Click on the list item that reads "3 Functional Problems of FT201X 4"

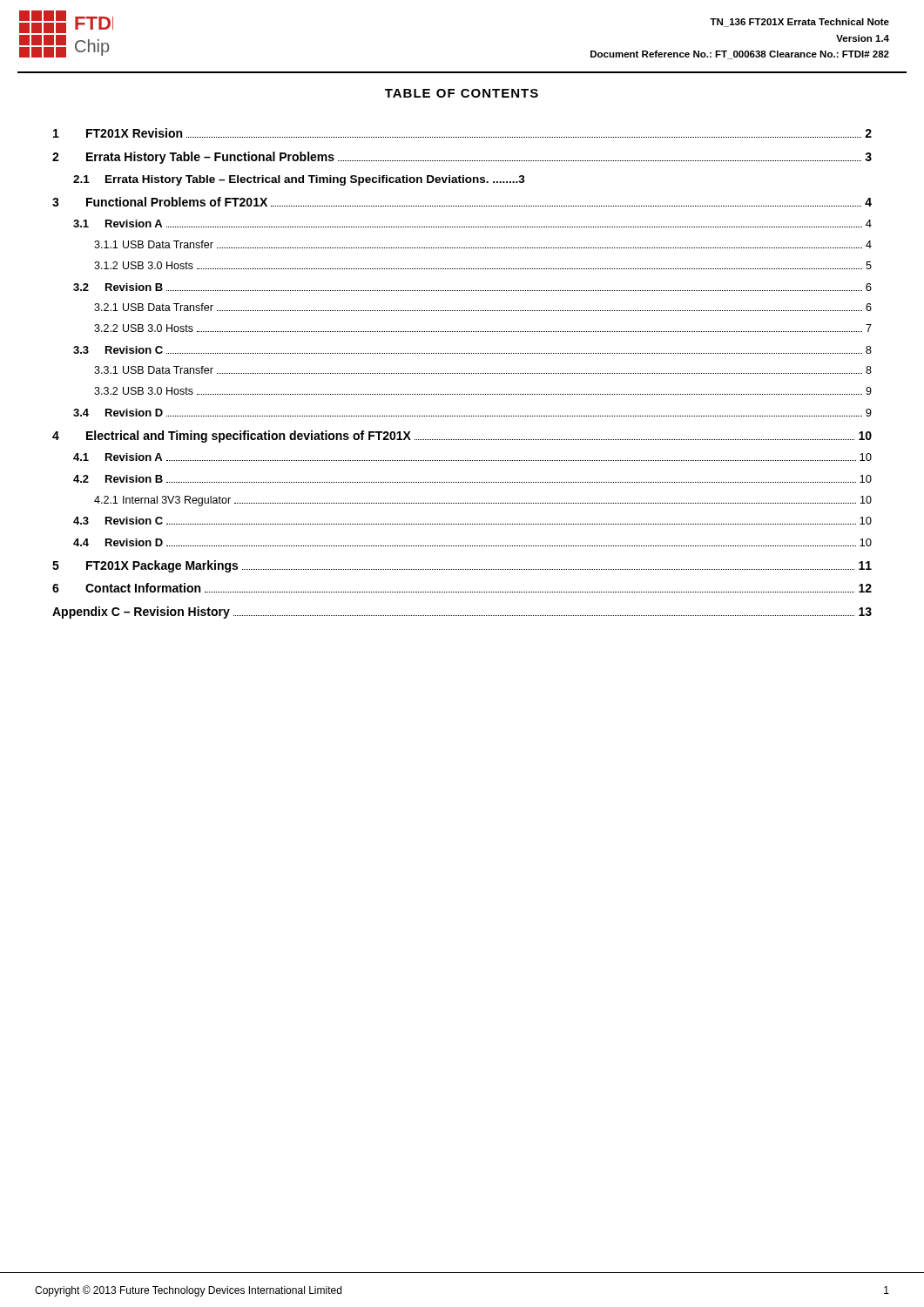(x=462, y=202)
